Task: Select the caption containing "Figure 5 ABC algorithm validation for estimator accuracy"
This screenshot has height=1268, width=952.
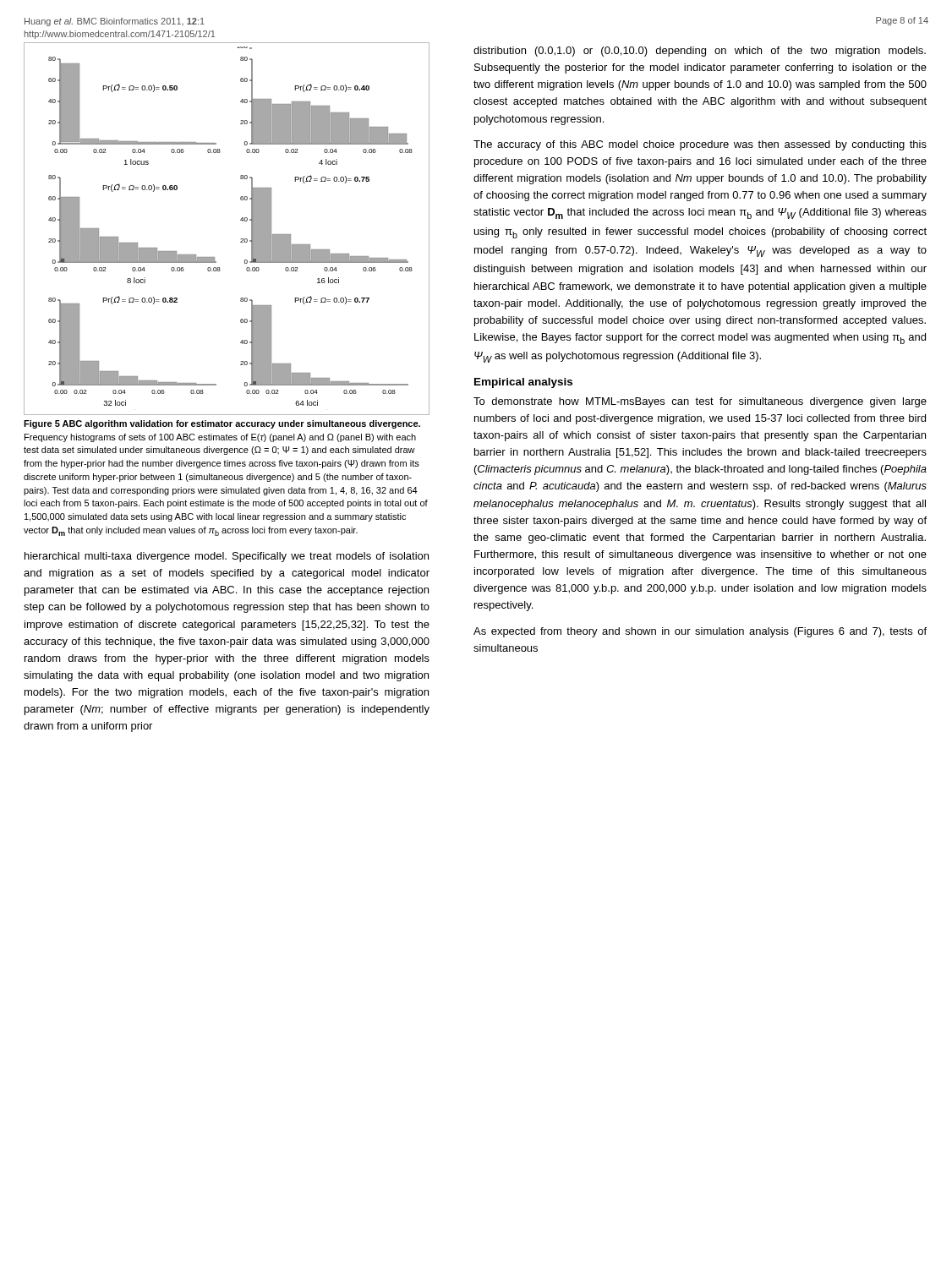Action: (226, 478)
